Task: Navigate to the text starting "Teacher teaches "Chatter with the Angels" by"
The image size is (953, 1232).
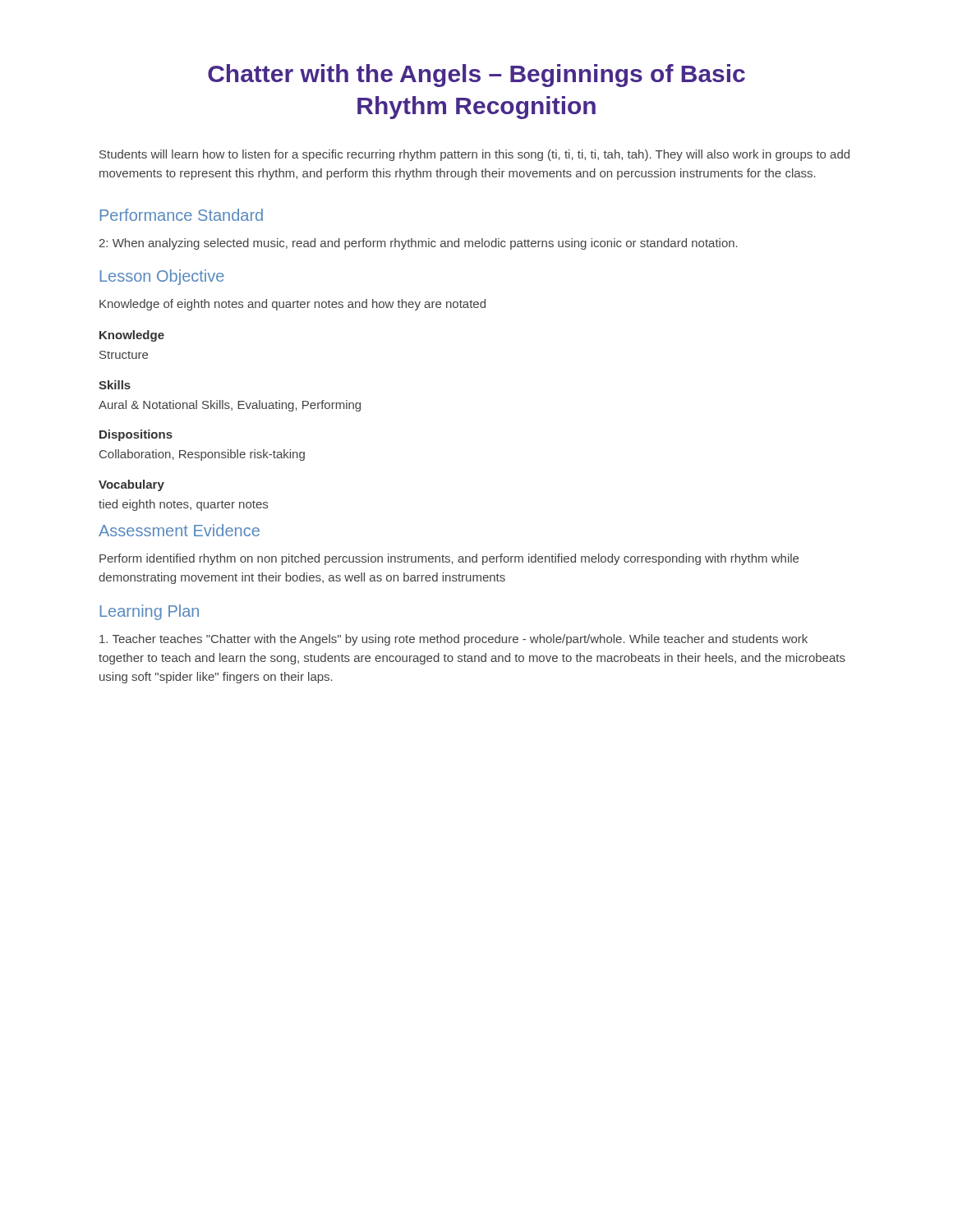Action: coord(472,657)
